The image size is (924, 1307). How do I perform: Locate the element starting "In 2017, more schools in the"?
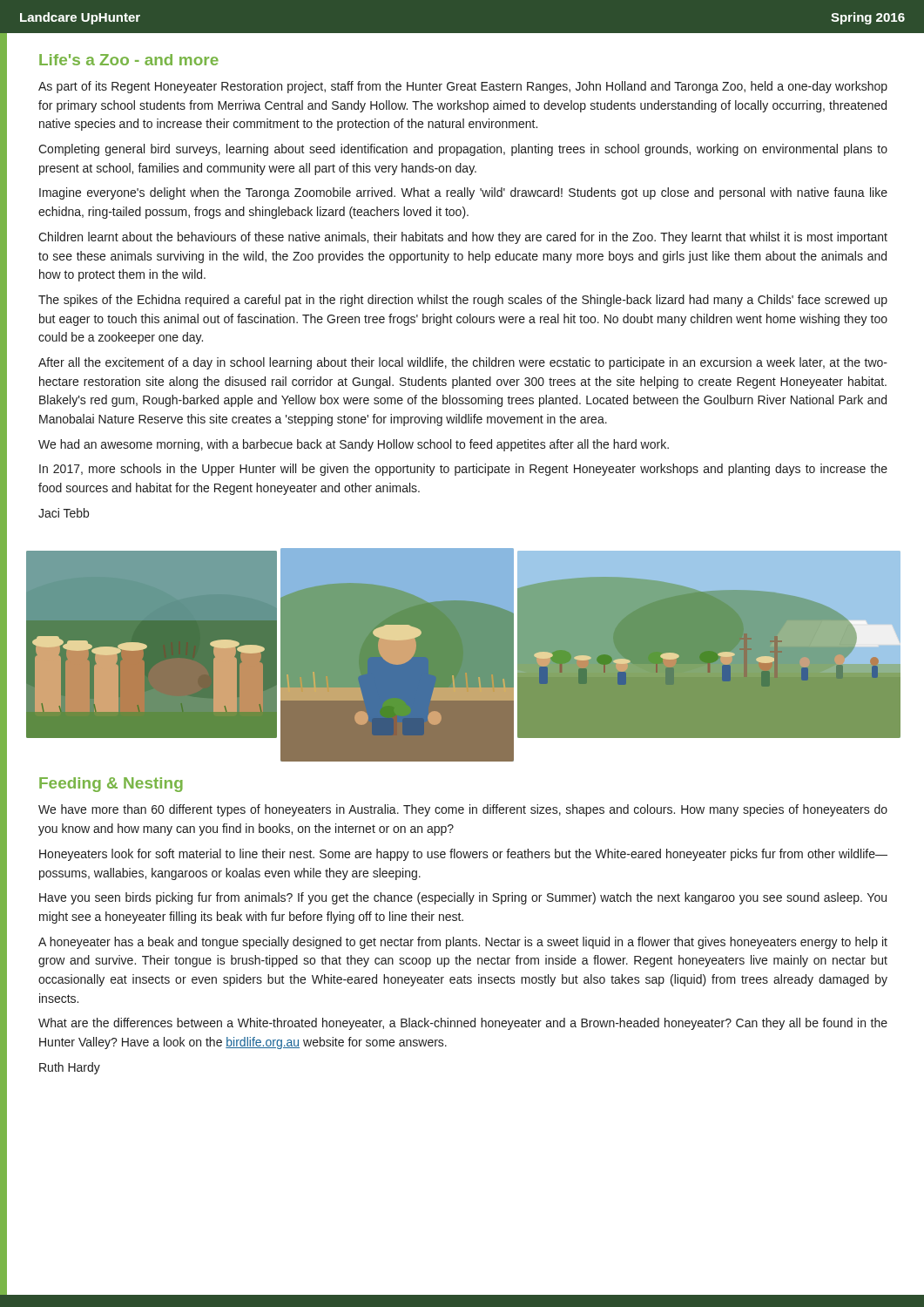[x=463, y=479]
